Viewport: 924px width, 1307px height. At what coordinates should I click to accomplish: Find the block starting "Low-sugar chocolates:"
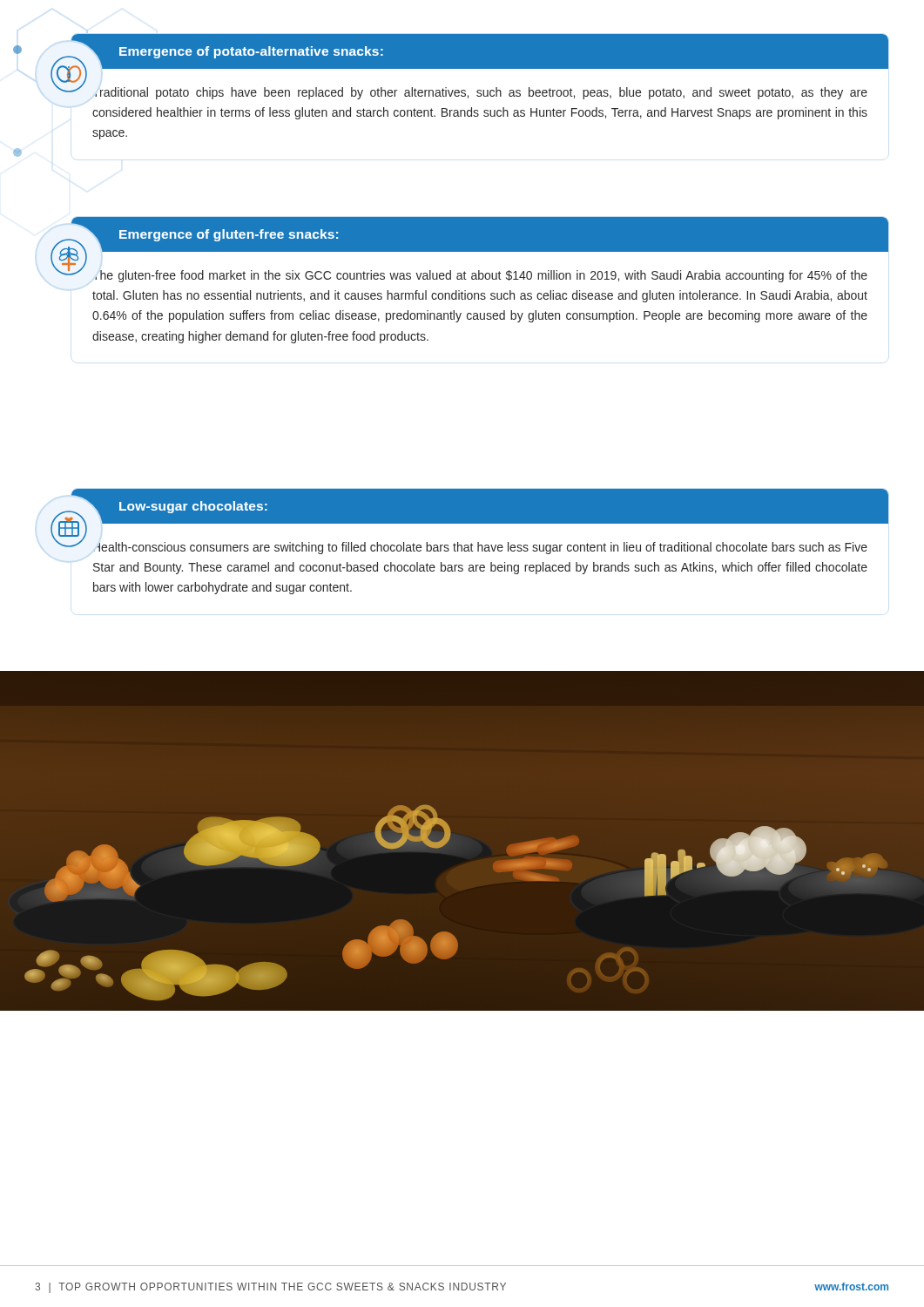click(x=193, y=506)
